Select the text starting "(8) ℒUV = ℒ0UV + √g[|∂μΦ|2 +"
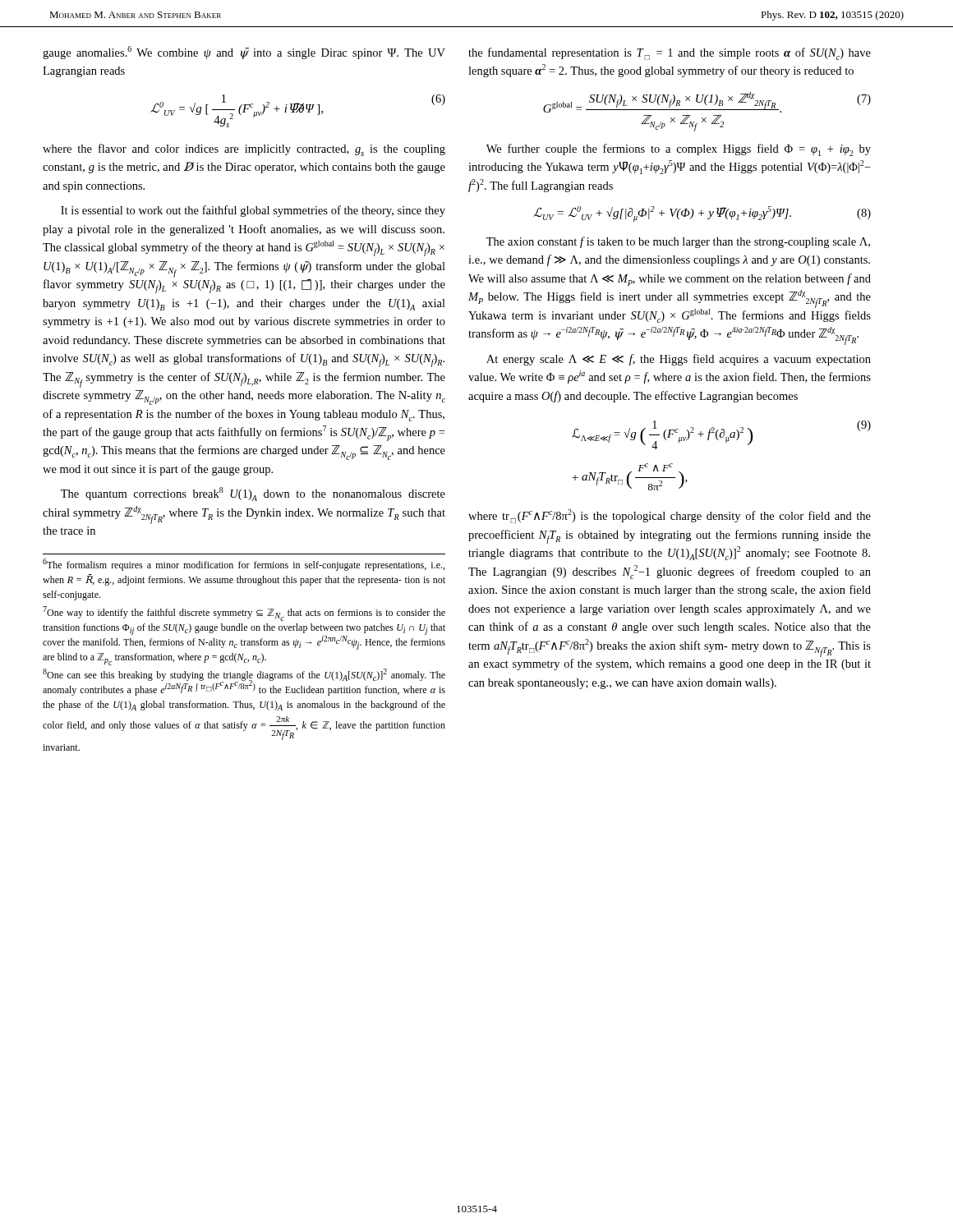 [702, 213]
